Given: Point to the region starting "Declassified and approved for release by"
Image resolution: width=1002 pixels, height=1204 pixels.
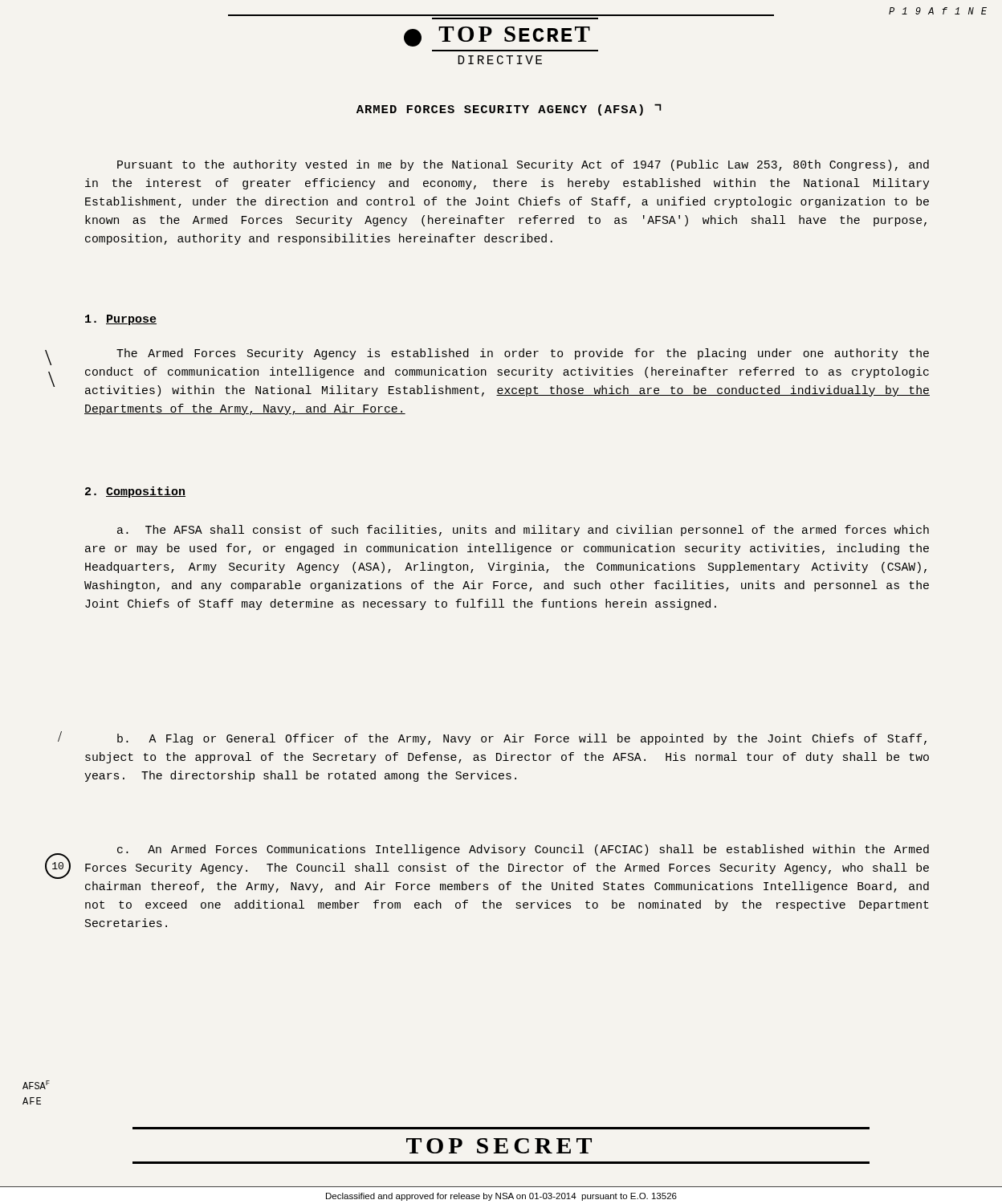Looking at the screenshot, I should tap(501, 1196).
